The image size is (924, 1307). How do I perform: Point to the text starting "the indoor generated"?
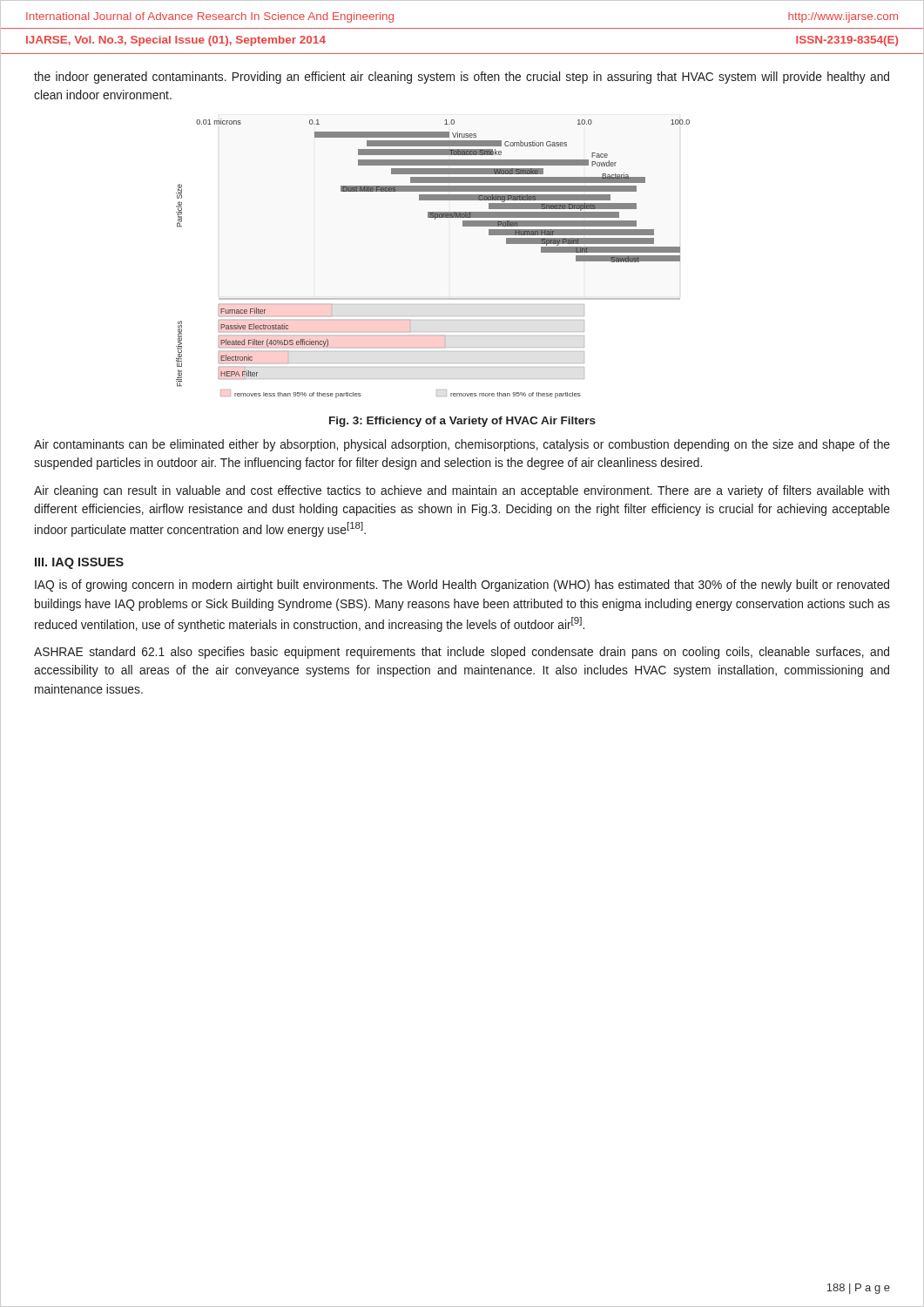pos(462,86)
